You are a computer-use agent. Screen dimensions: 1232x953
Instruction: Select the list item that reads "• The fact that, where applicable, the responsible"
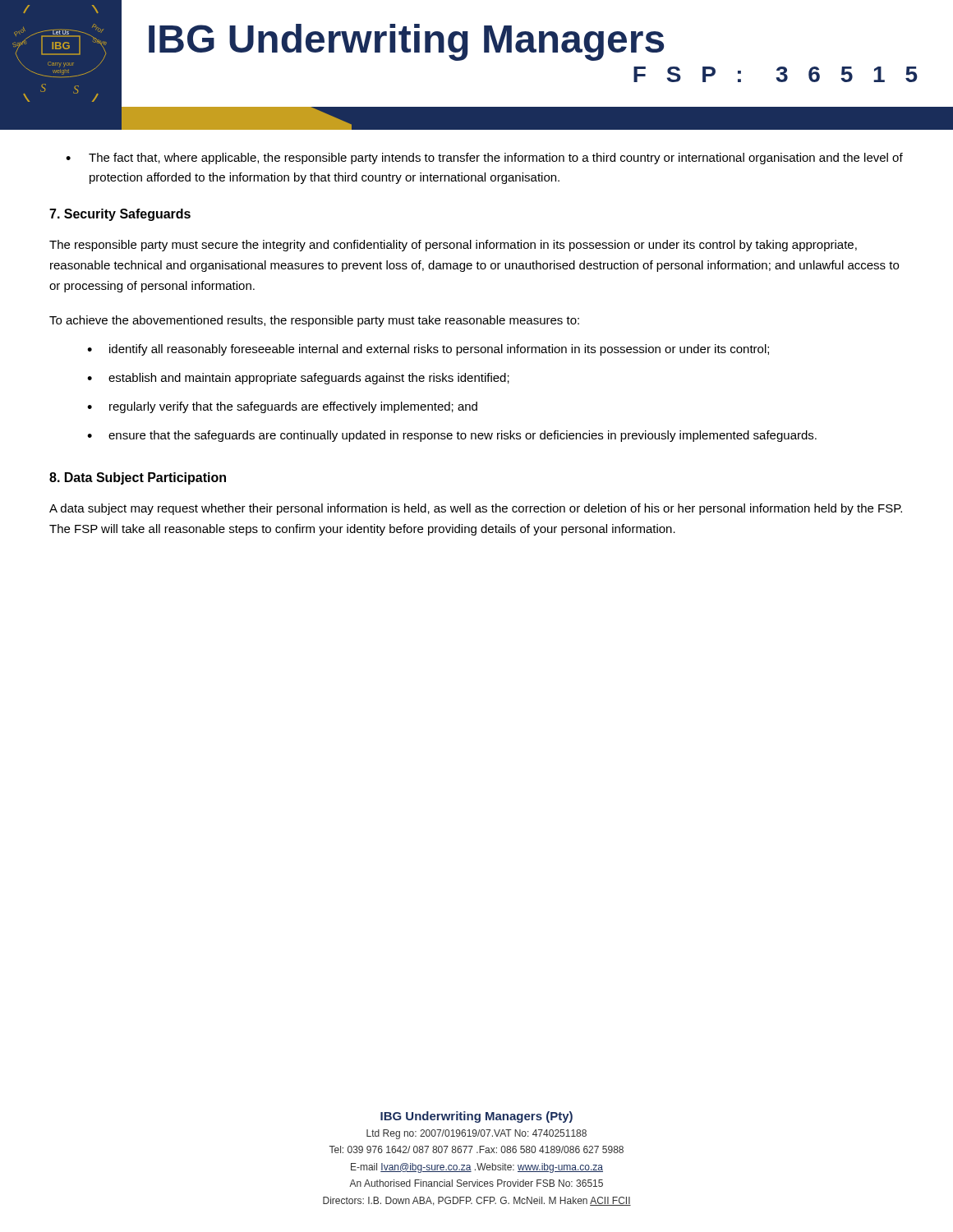pyautogui.click(x=489, y=168)
